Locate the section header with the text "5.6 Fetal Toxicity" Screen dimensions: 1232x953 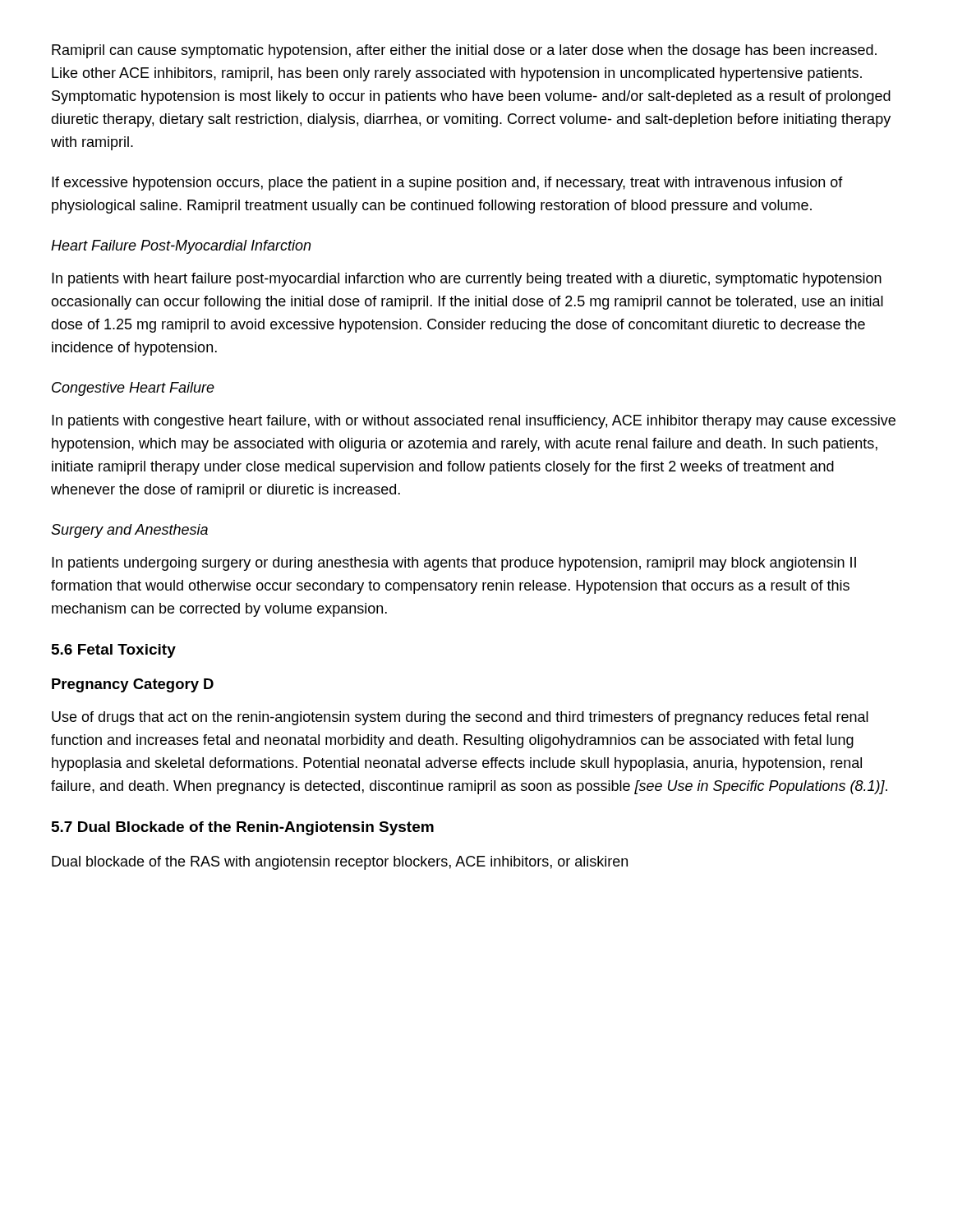click(113, 649)
